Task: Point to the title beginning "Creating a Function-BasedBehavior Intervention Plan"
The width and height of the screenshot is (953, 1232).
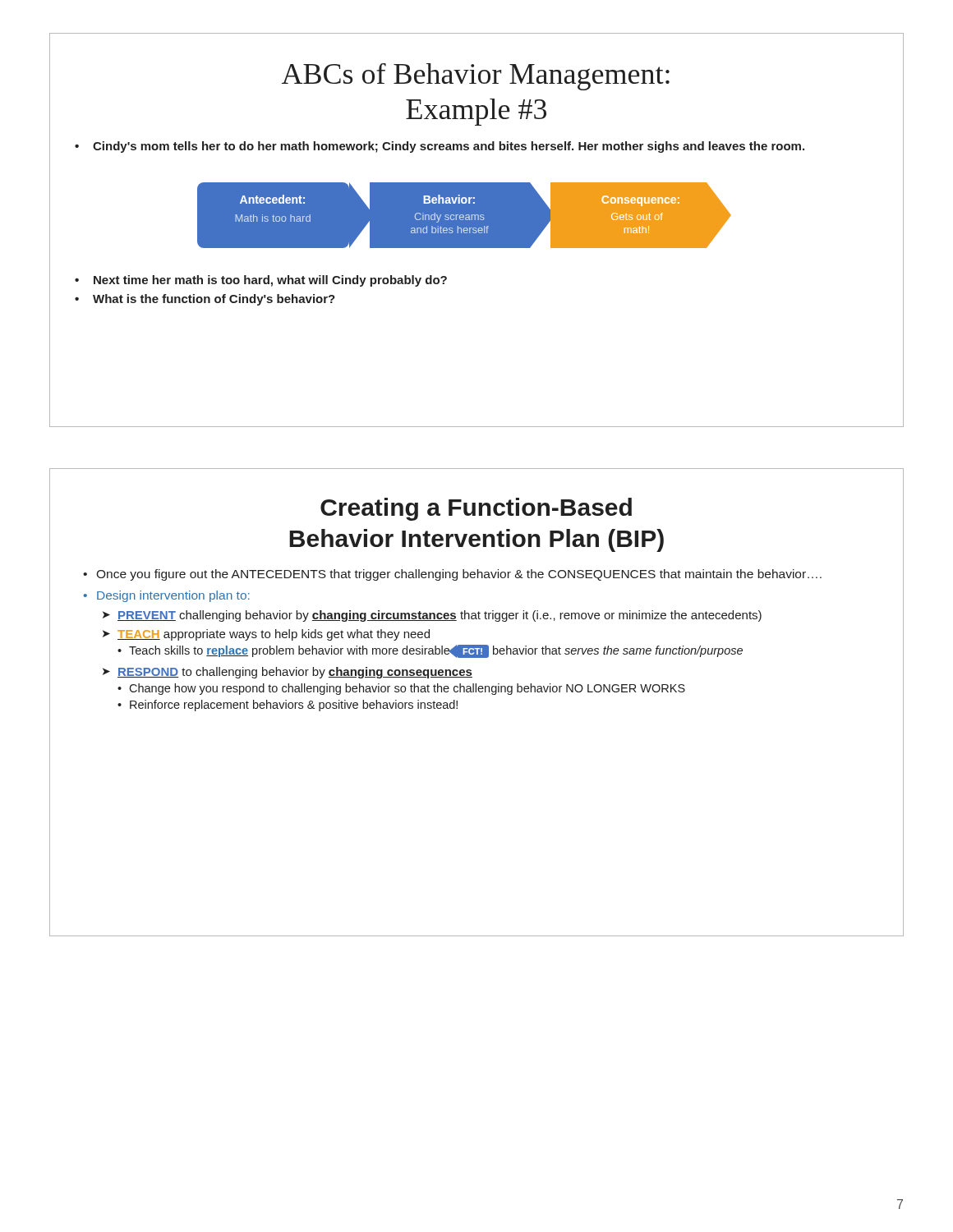Action: tap(476, 523)
